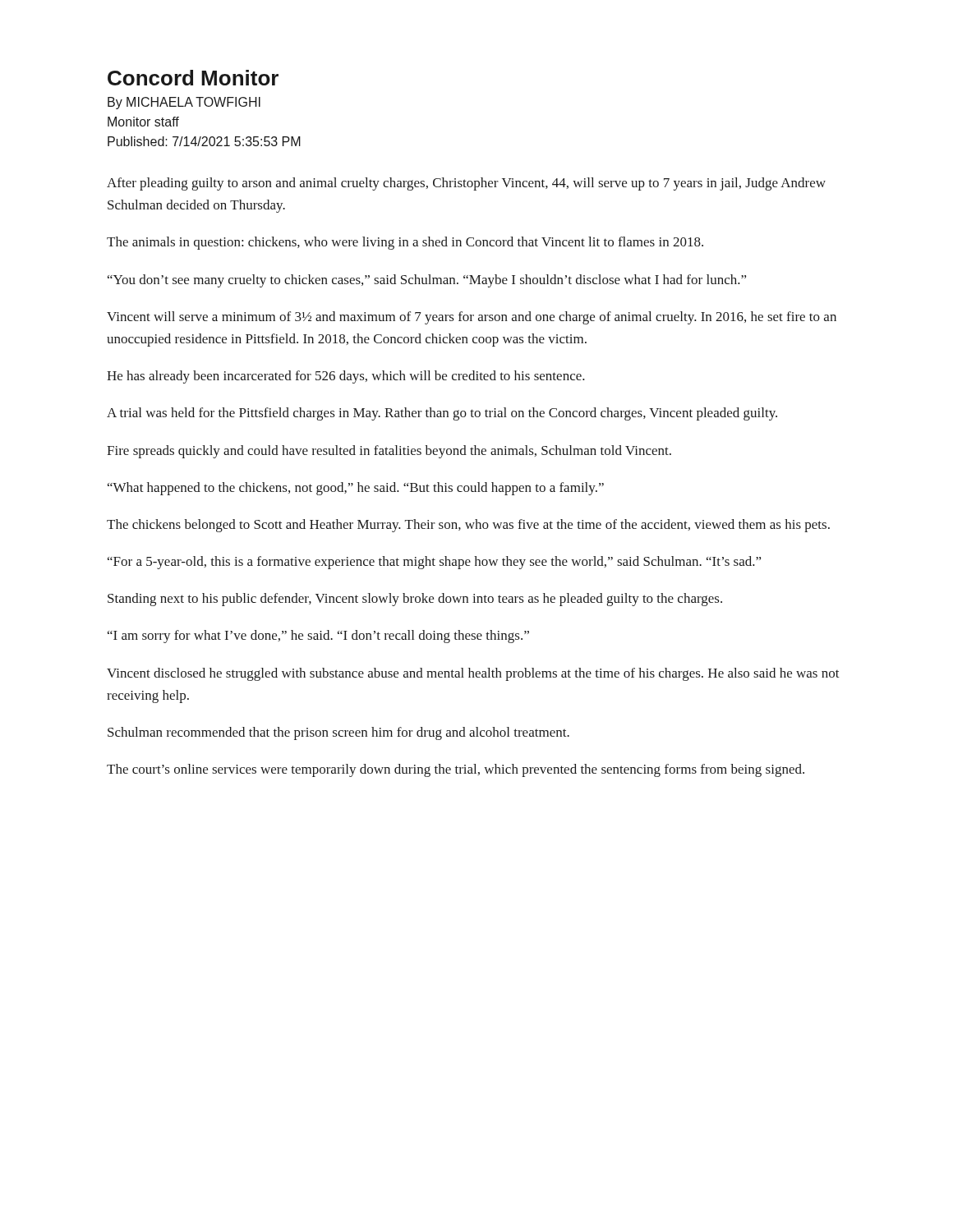Viewport: 953px width, 1232px height.
Task: Click on the block starting "By MICHAELA TOWFIGHIMonitor staffPublished: 7/14/2021 5:35:53 PM"
Action: (x=184, y=103)
